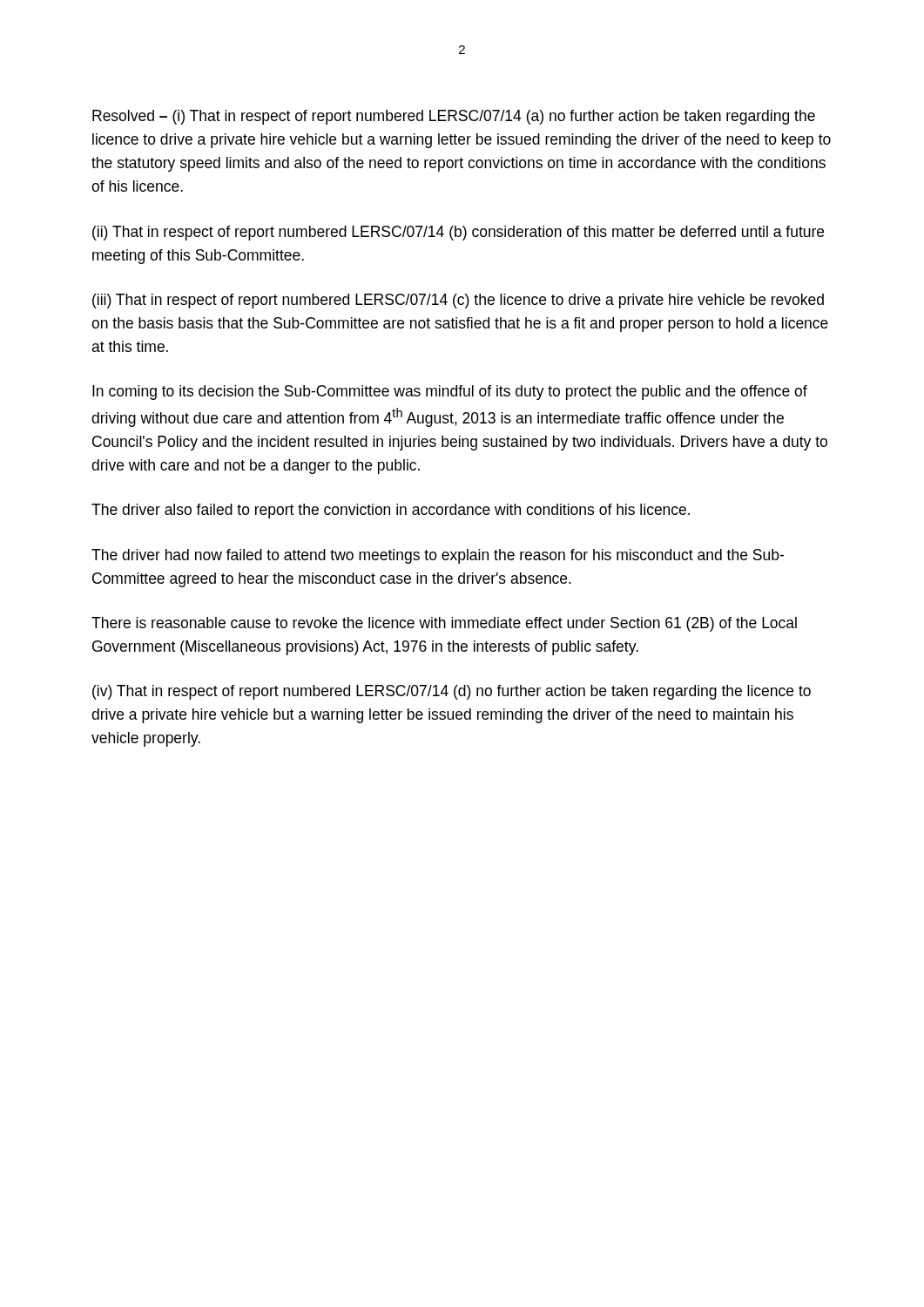The image size is (924, 1307).
Task: Locate the block of text that opens with "There is reasonable cause to revoke"
Action: tap(445, 635)
